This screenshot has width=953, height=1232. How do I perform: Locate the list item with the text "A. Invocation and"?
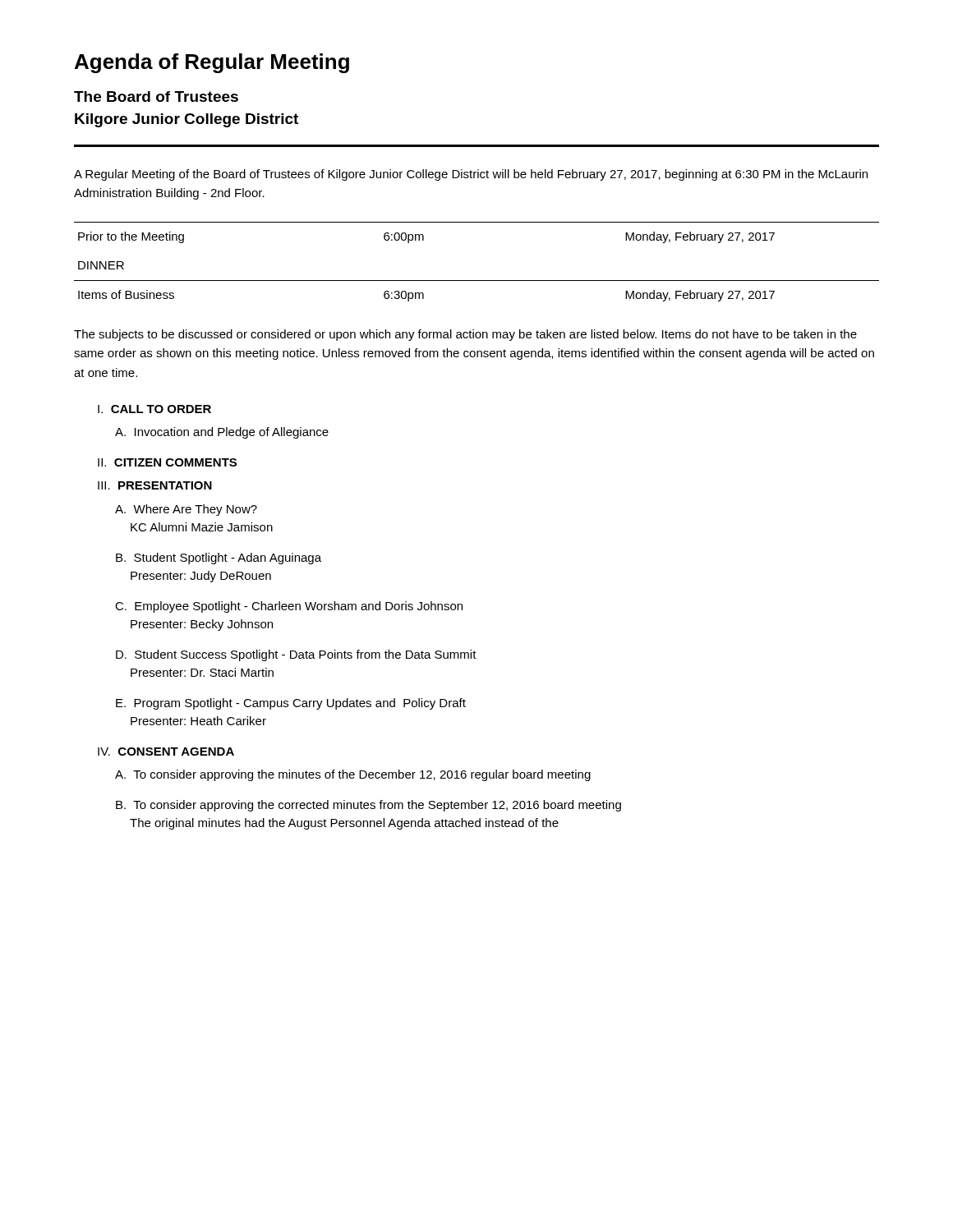pos(222,432)
